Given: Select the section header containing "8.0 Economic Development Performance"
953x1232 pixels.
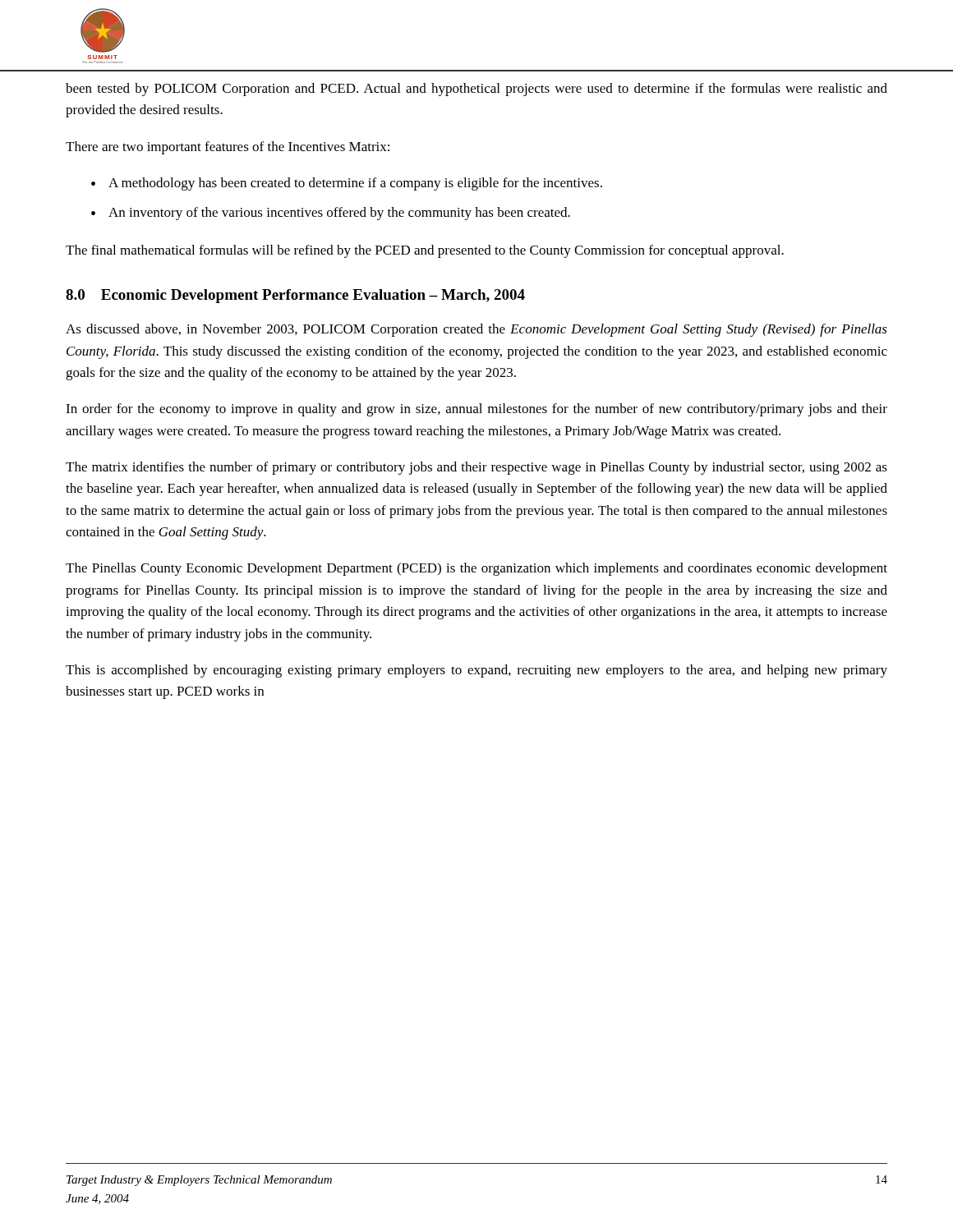Looking at the screenshot, I should click(x=295, y=295).
